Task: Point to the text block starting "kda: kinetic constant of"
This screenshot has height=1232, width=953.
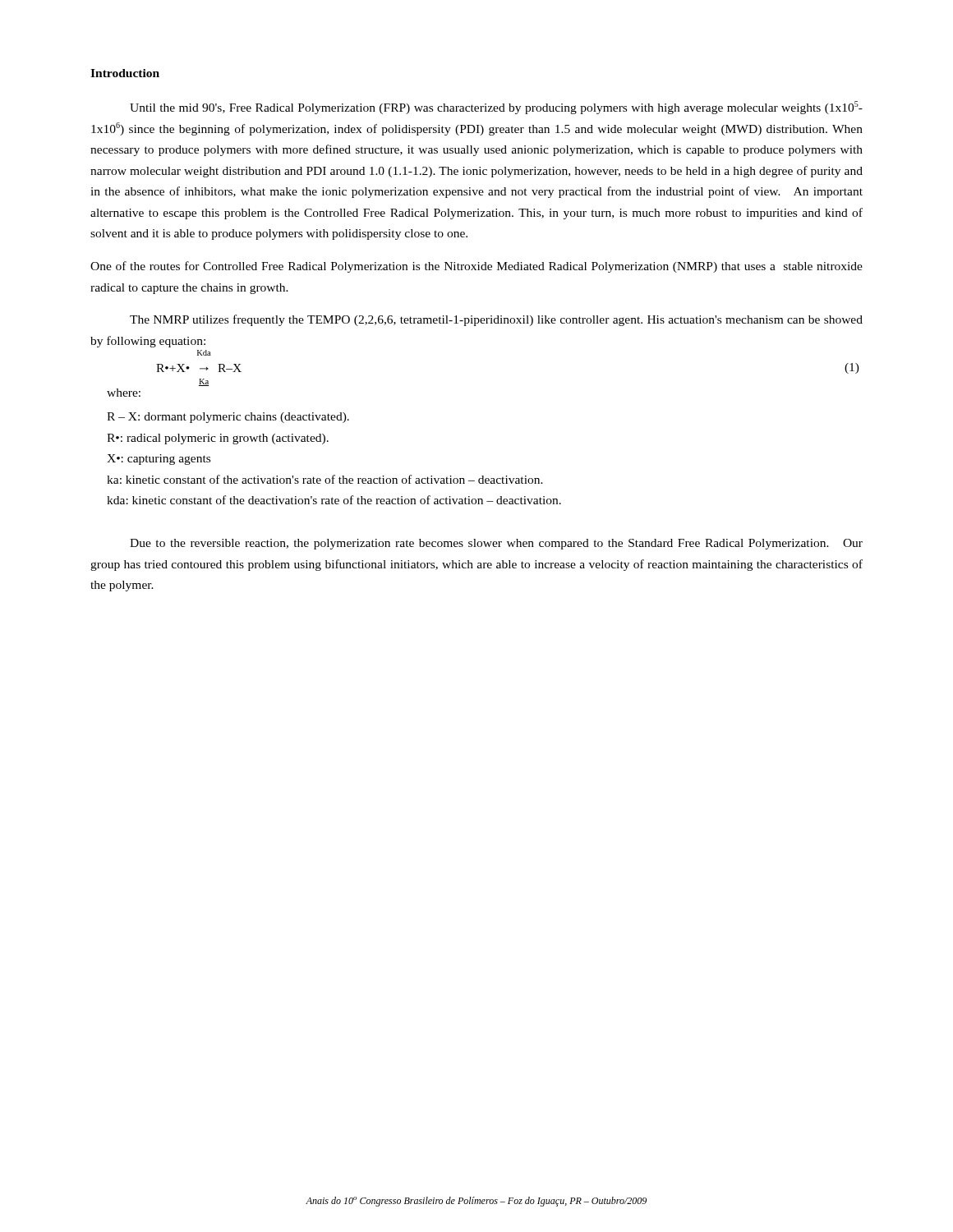Action: [x=334, y=500]
